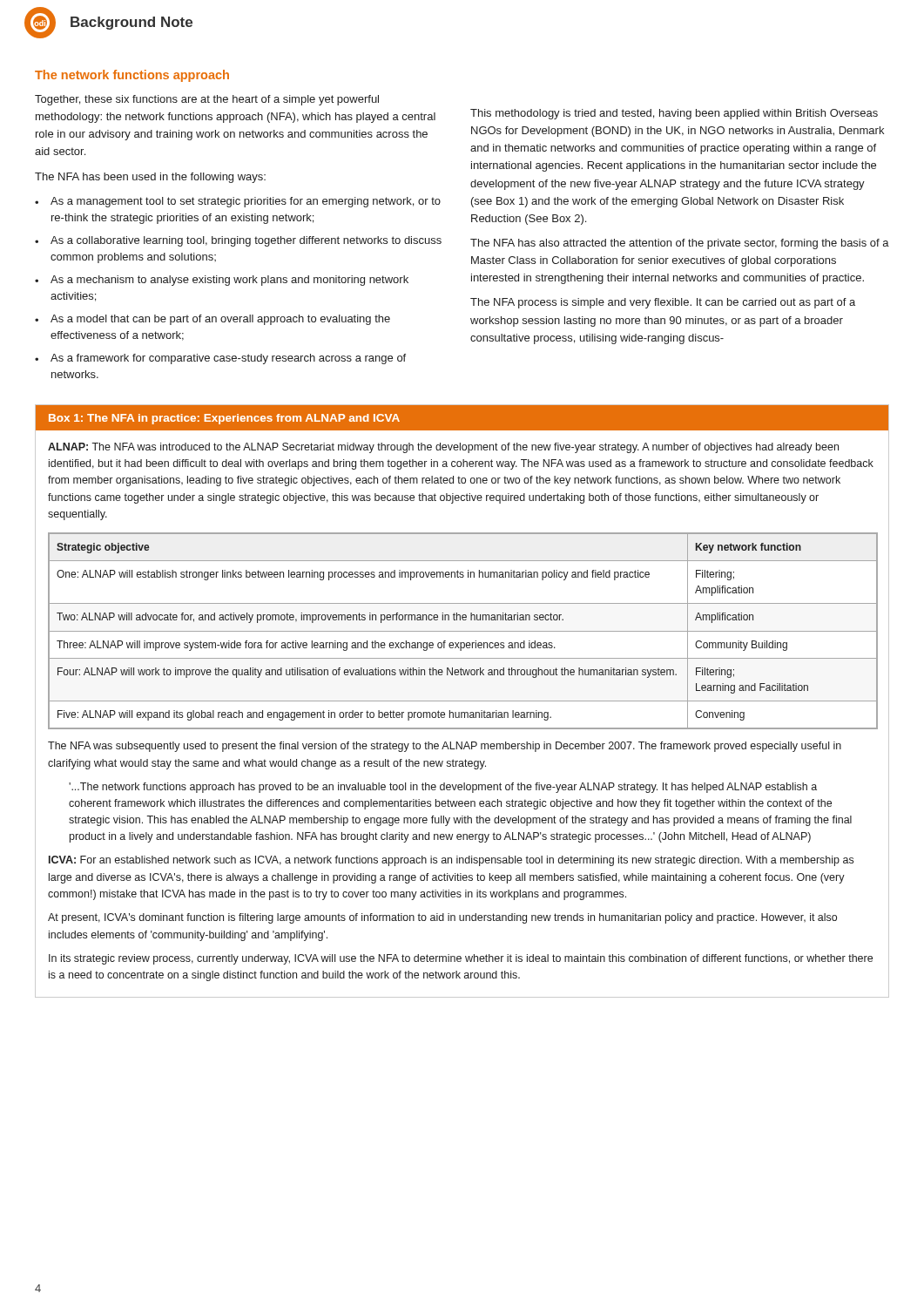Point to the block starting "Box 1: The NFA in"

[x=224, y=418]
